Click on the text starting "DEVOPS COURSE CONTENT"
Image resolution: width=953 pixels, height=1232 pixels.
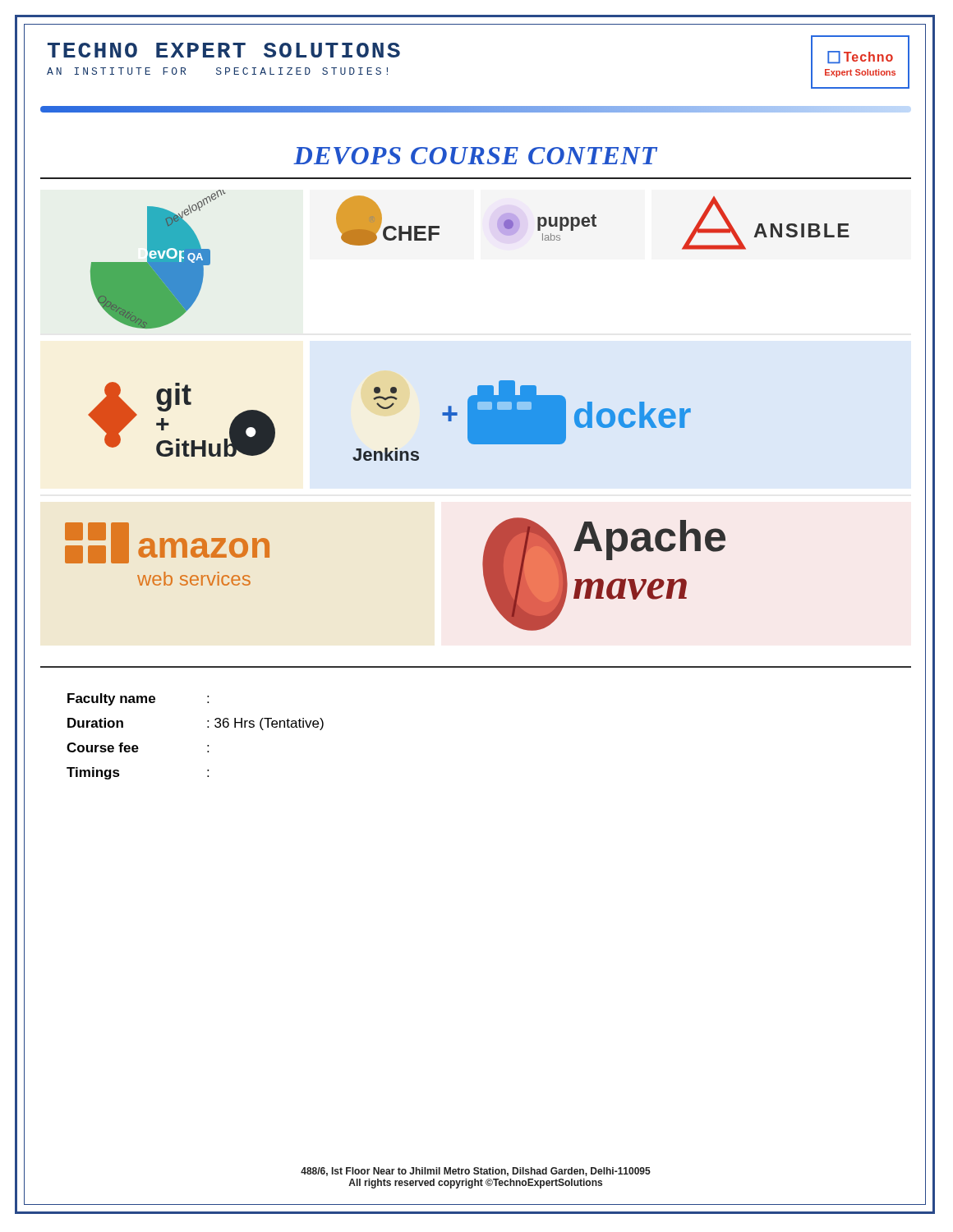[x=476, y=160]
